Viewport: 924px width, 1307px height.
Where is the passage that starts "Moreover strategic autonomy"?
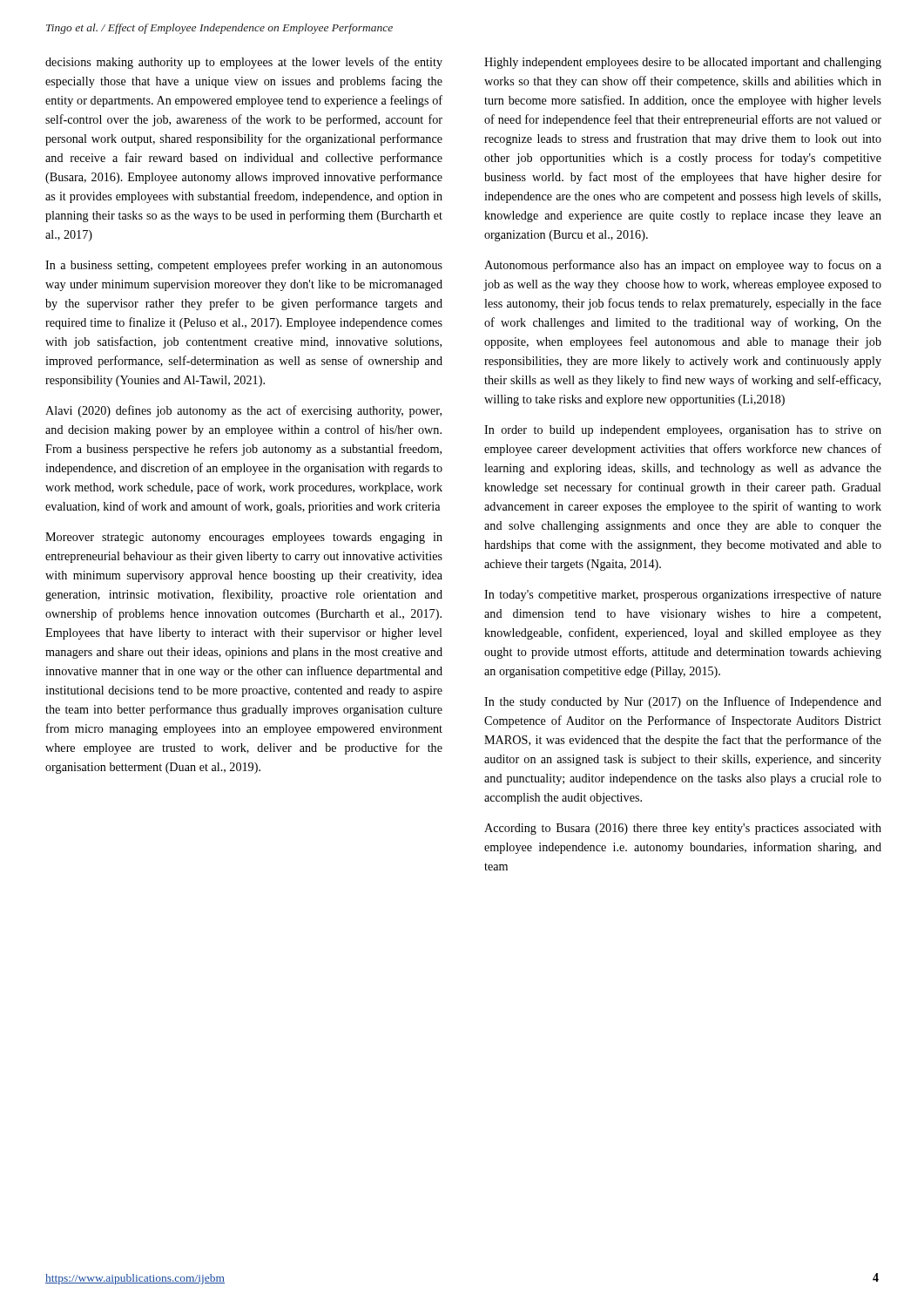pyautogui.click(x=244, y=652)
